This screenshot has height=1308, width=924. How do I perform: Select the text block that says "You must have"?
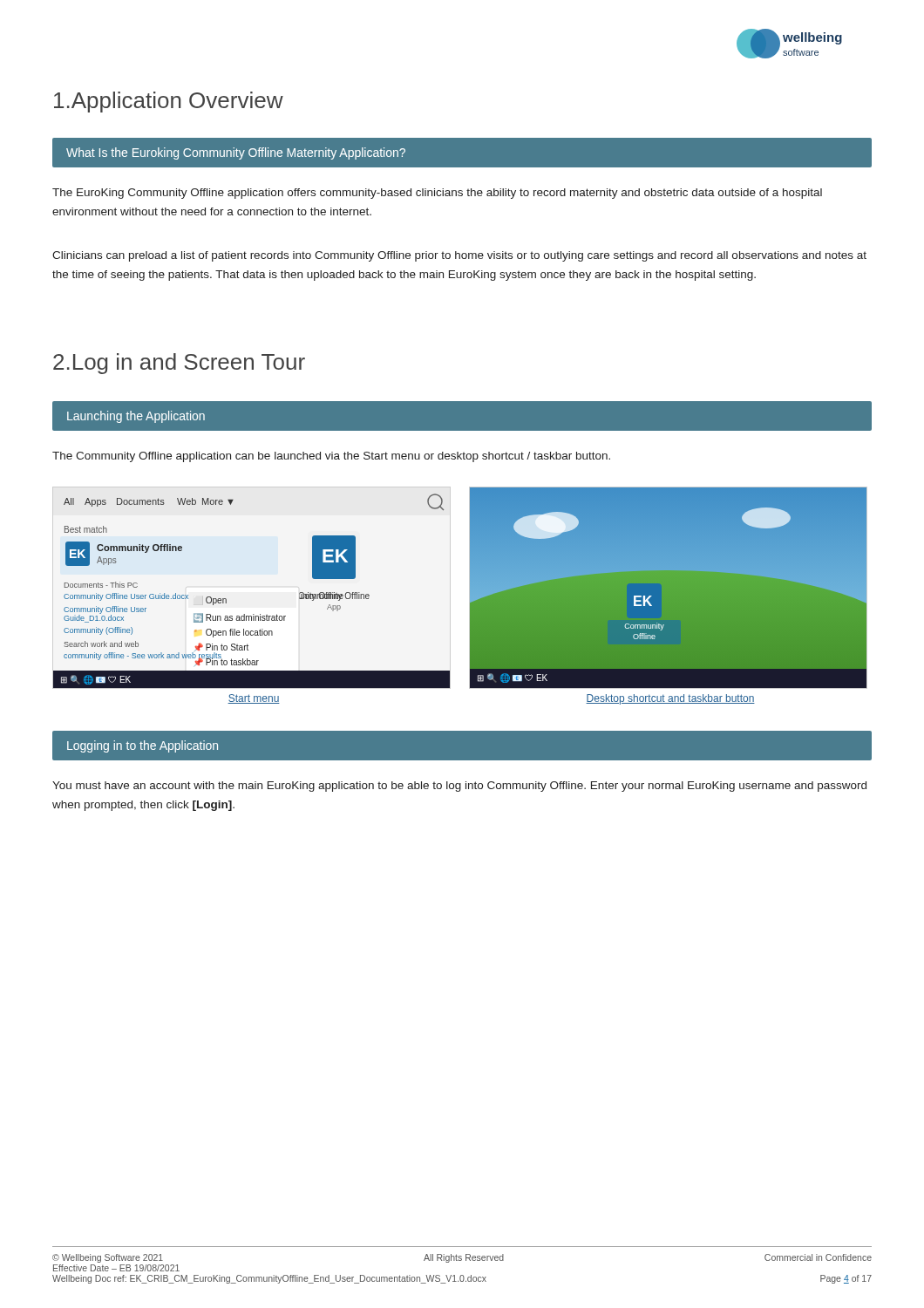(462, 795)
